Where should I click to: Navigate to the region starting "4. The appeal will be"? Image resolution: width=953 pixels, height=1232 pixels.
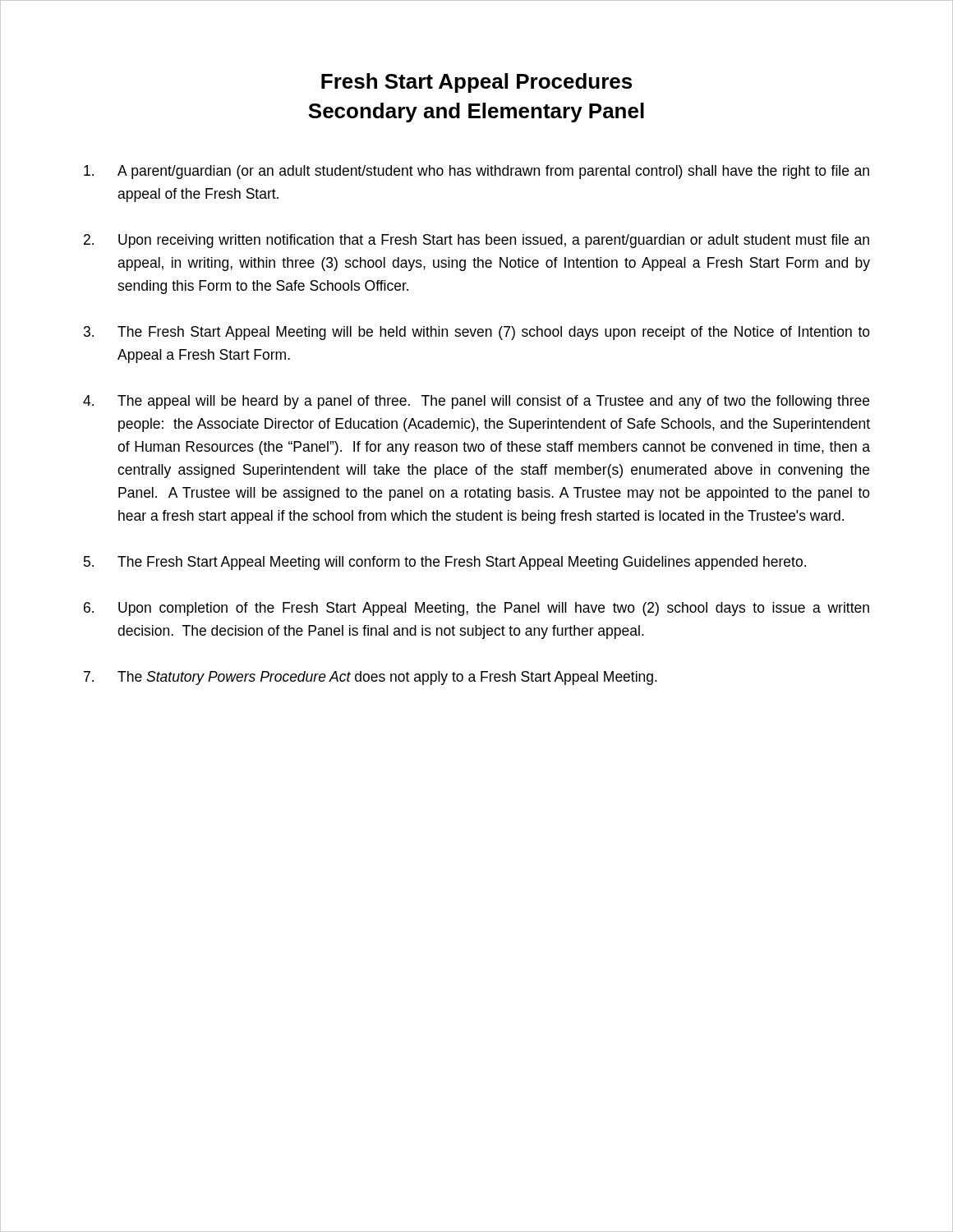[476, 458]
